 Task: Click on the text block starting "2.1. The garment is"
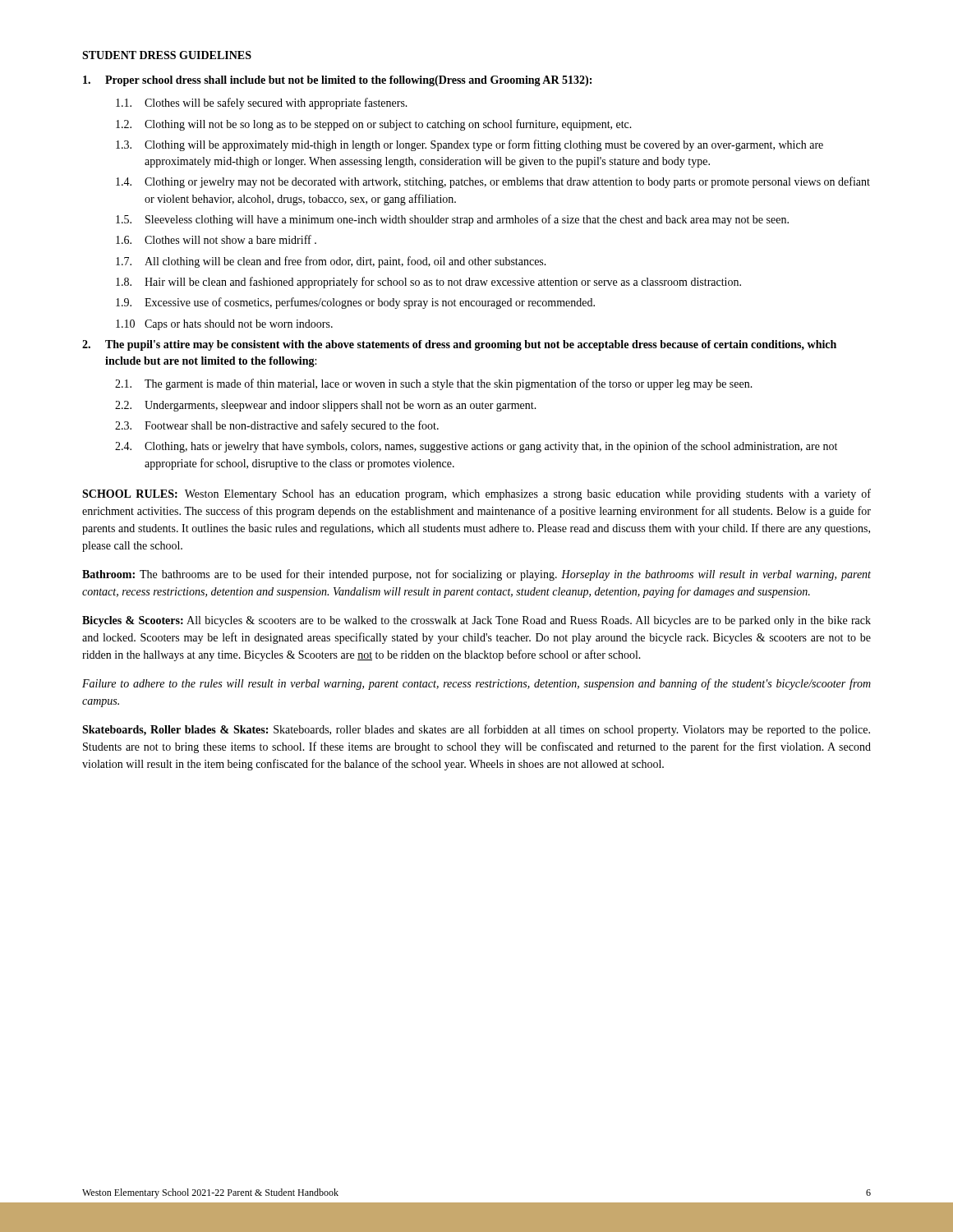click(434, 385)
